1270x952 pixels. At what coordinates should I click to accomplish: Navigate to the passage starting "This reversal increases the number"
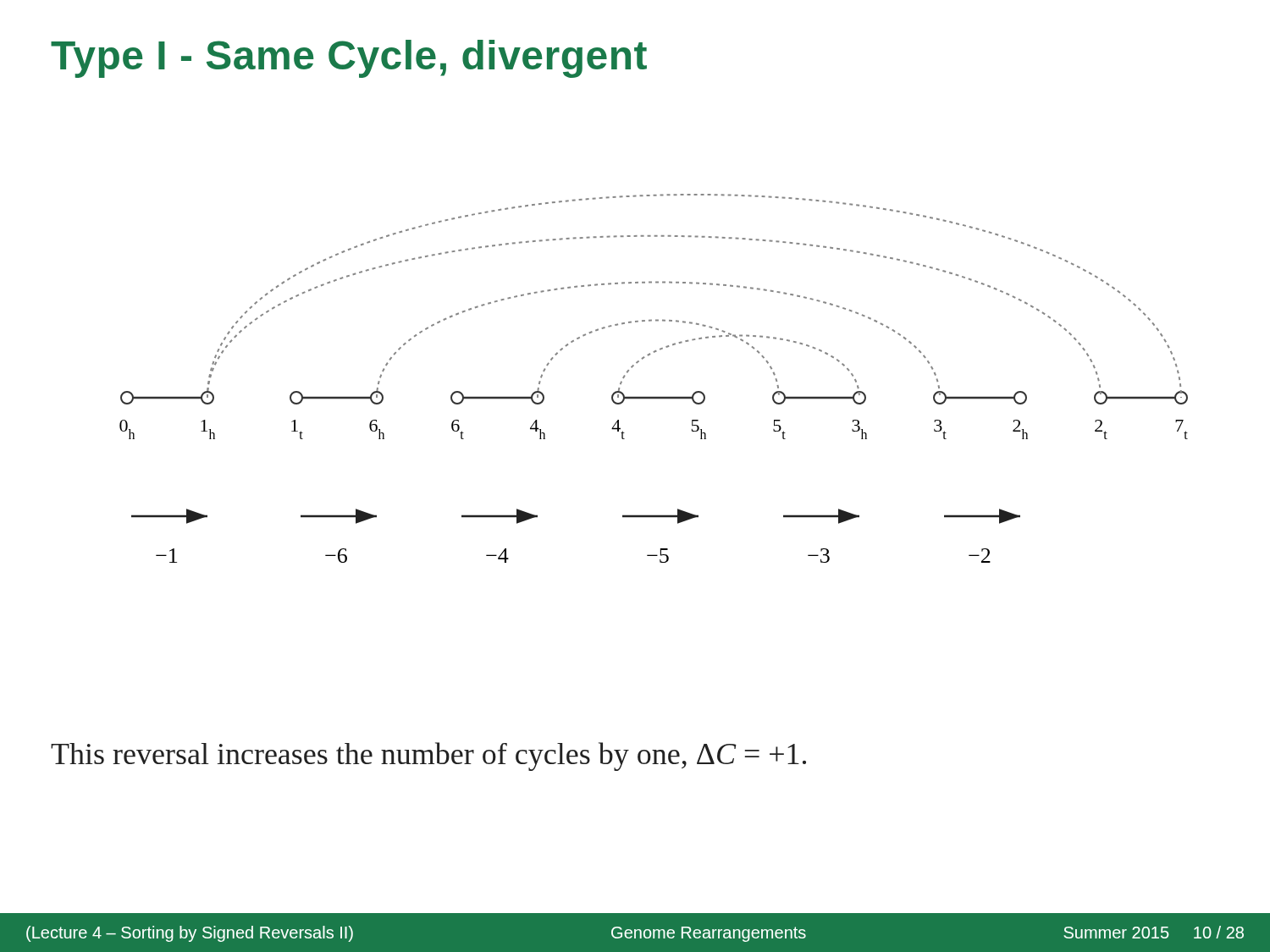[429, 754]
